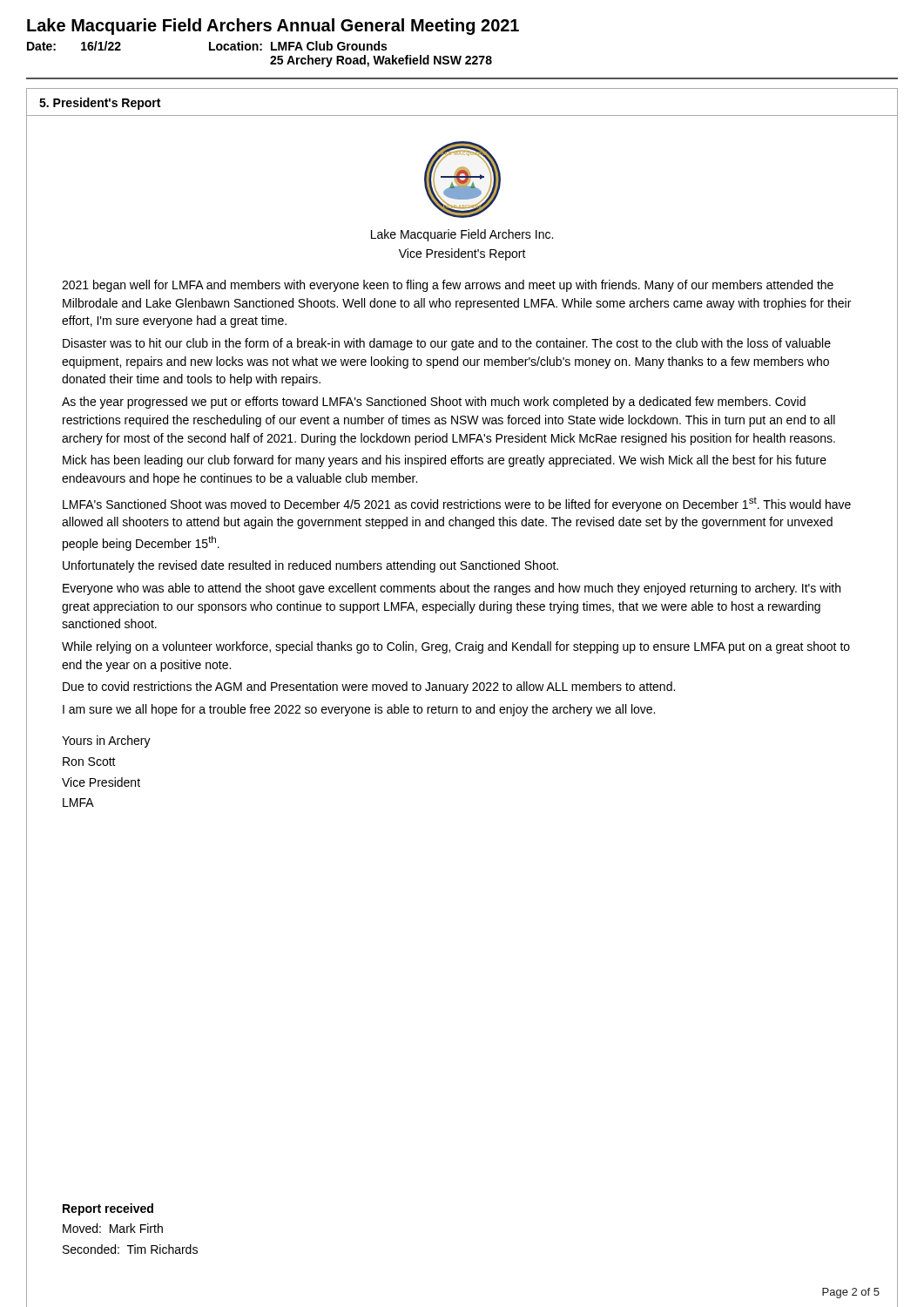Find the element starting "2021 began well for LMFA and members"

coord(456,303)
